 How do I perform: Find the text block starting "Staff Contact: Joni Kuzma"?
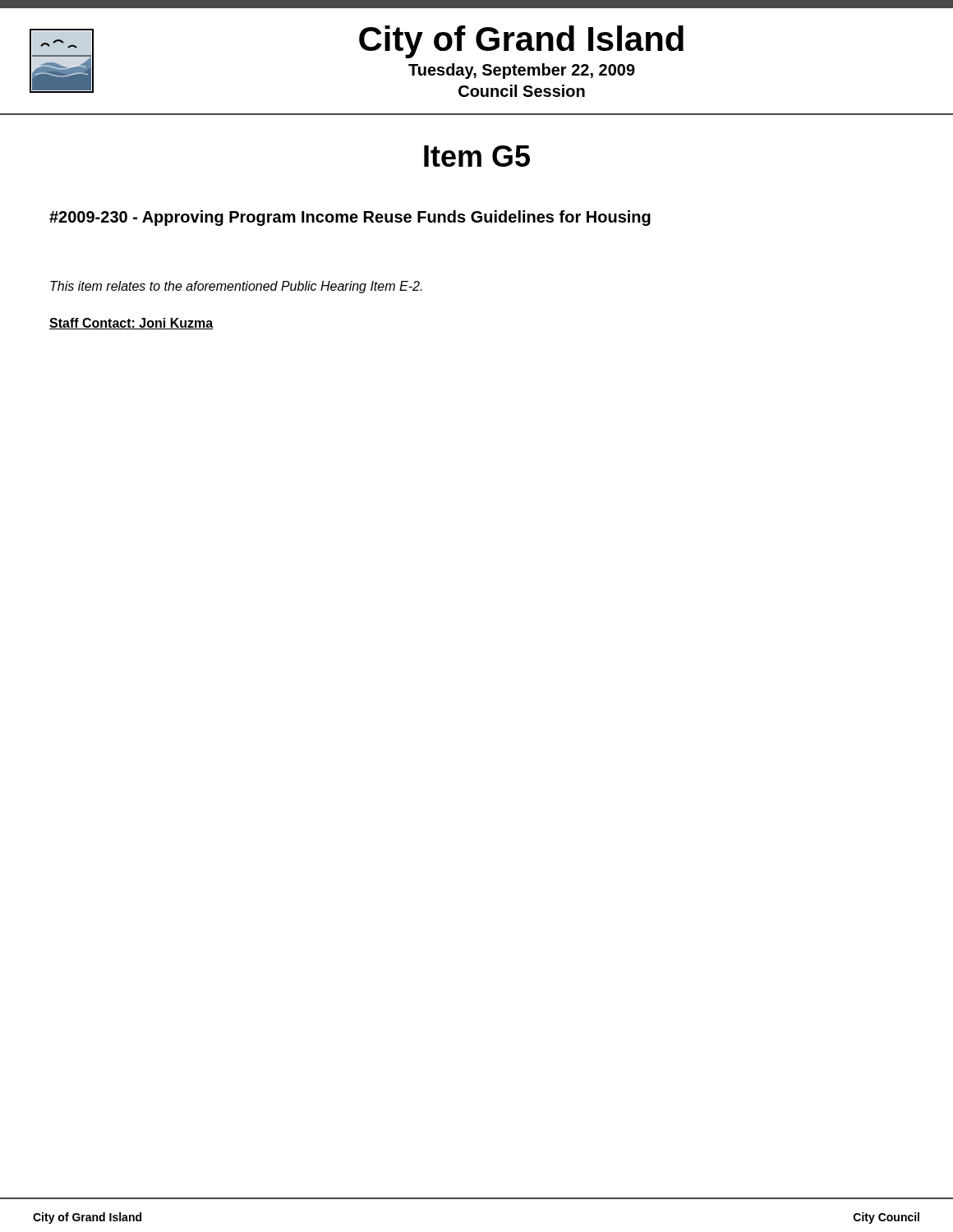click(131, 323)
